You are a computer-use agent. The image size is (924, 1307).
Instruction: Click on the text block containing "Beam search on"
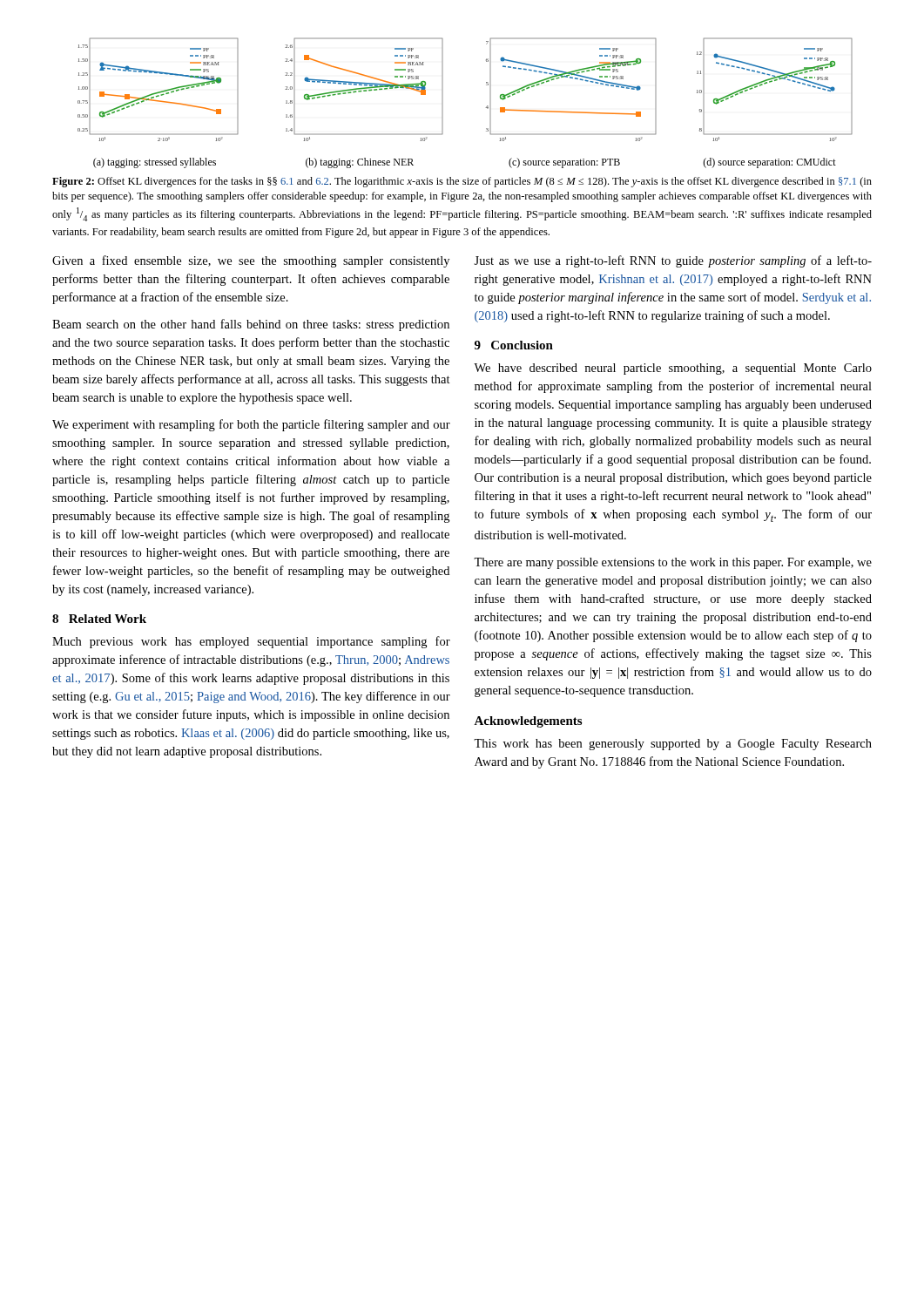point(251,361)
